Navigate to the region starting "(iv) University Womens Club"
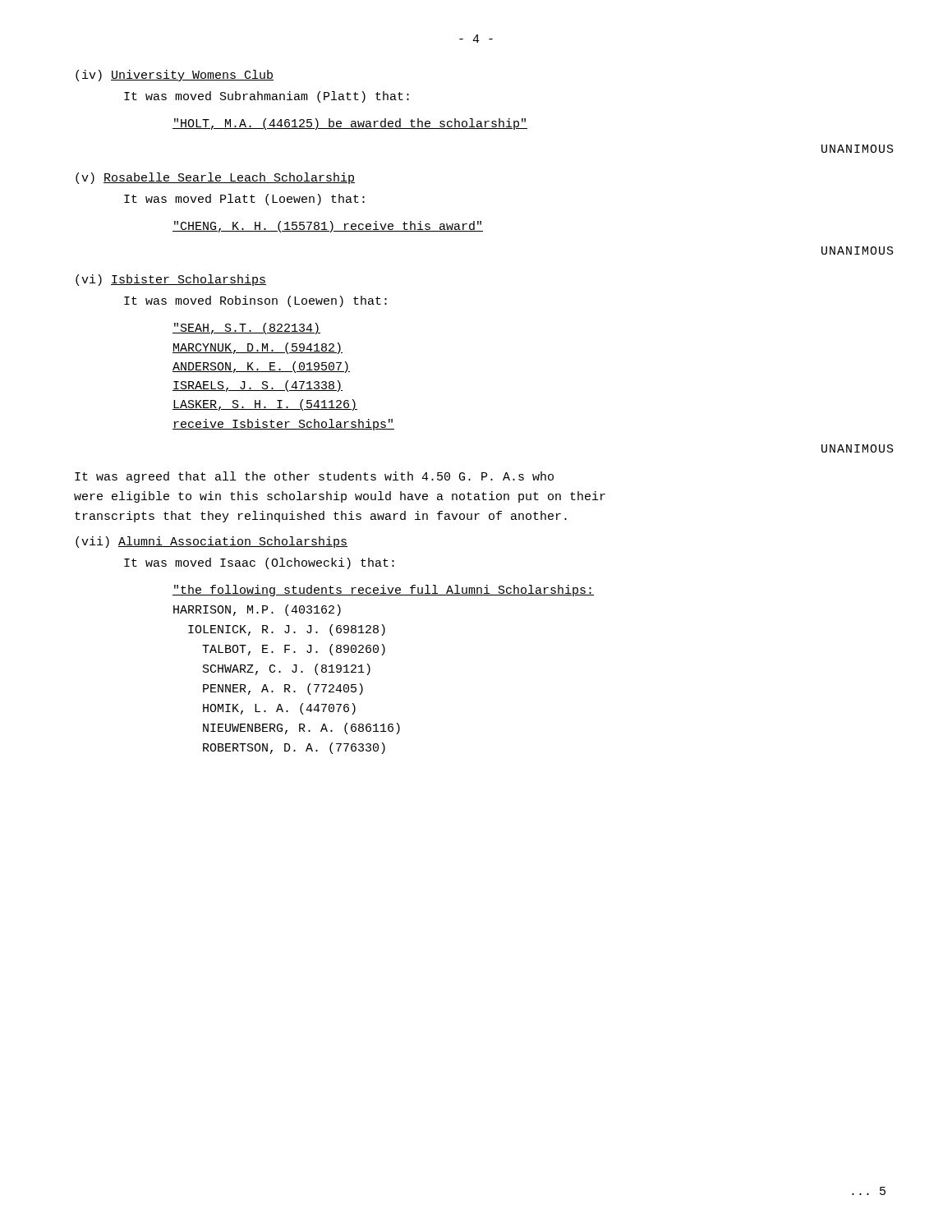This screenshot has height=1232, width=952. pyautogui.click(x=174, y=76)
